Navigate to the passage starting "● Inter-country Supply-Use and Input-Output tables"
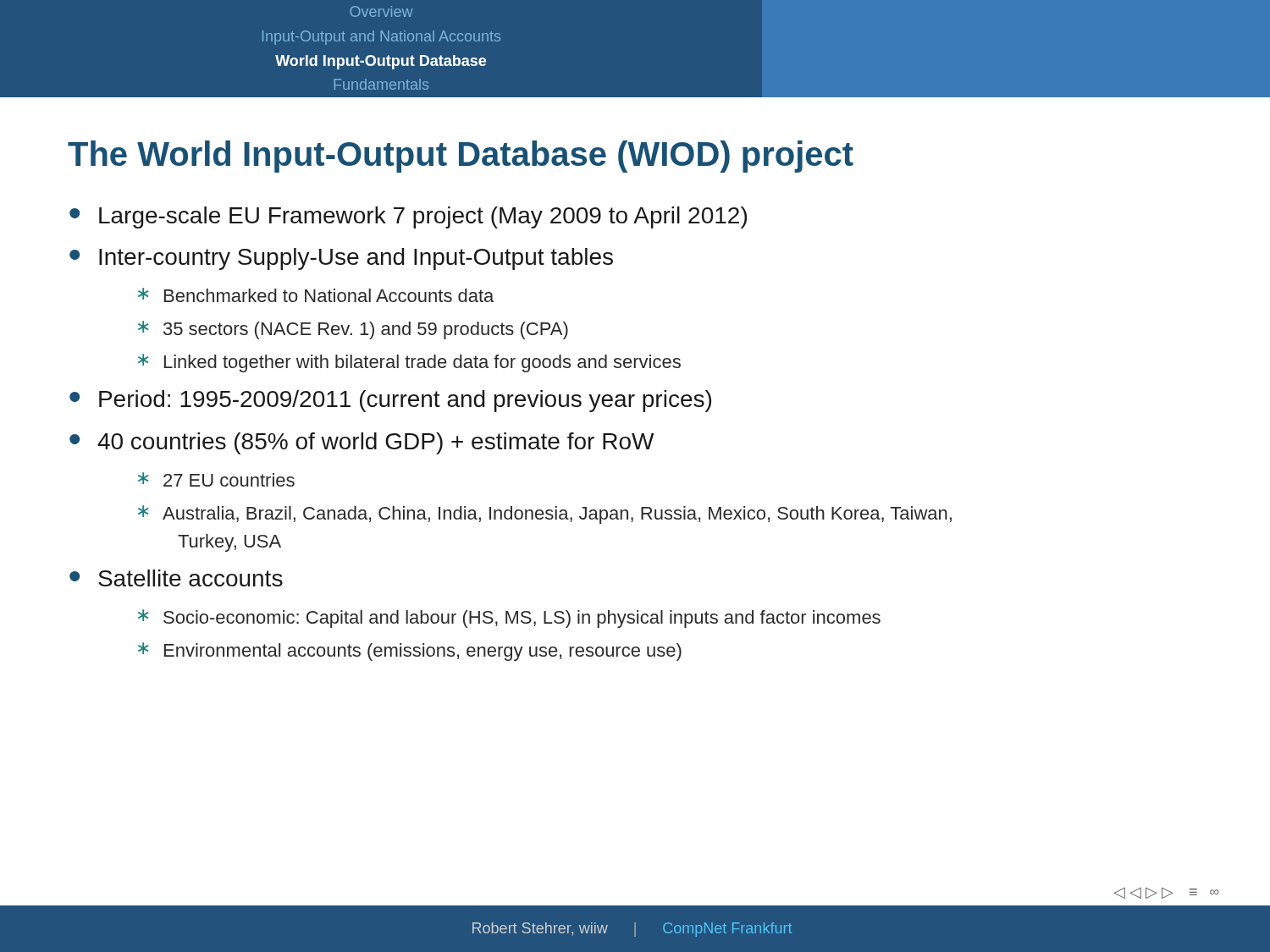The height and width of the screenshot is (952, 1270). coord(341,257)
